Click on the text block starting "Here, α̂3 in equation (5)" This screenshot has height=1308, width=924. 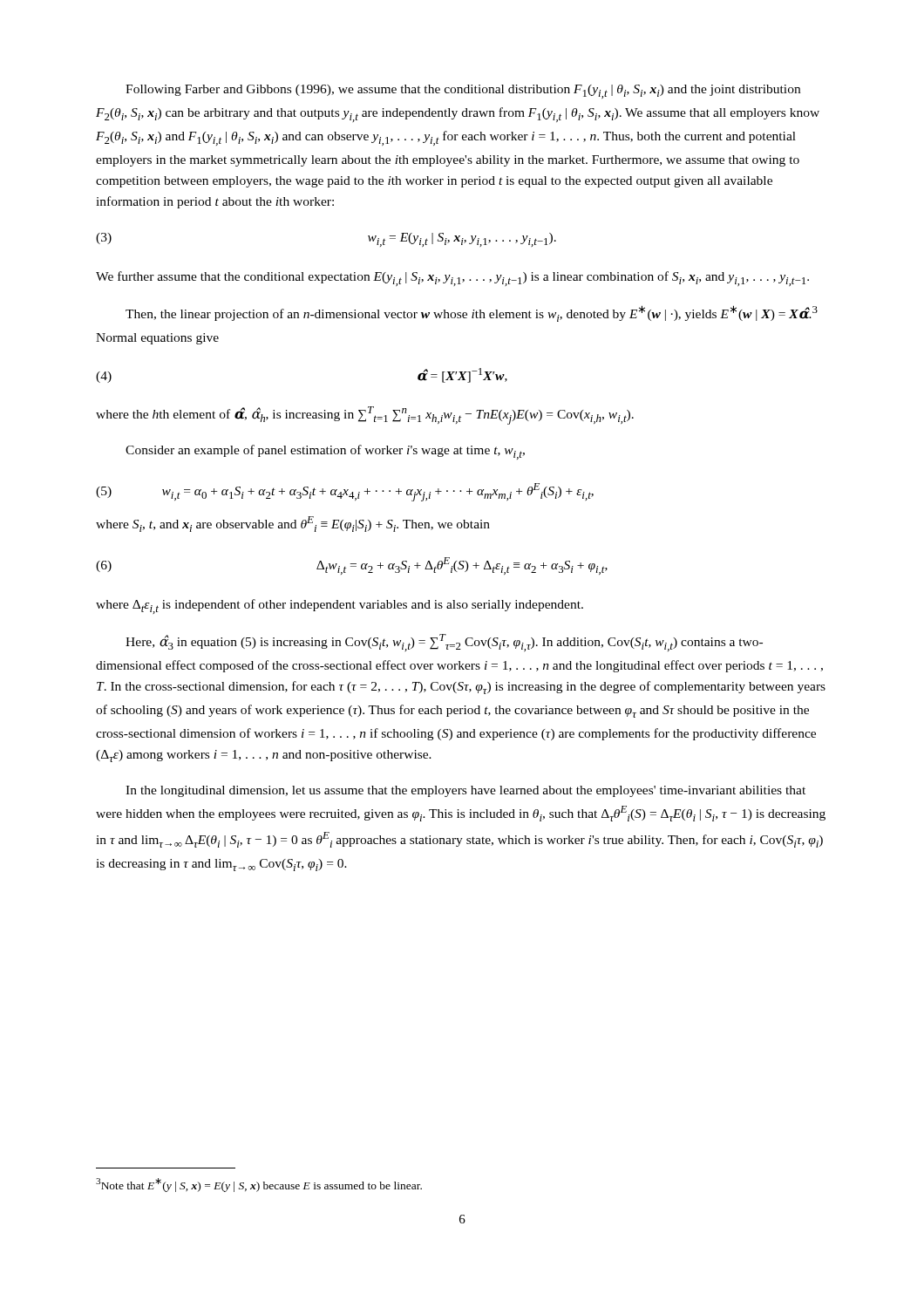click(x=461, y=698)
